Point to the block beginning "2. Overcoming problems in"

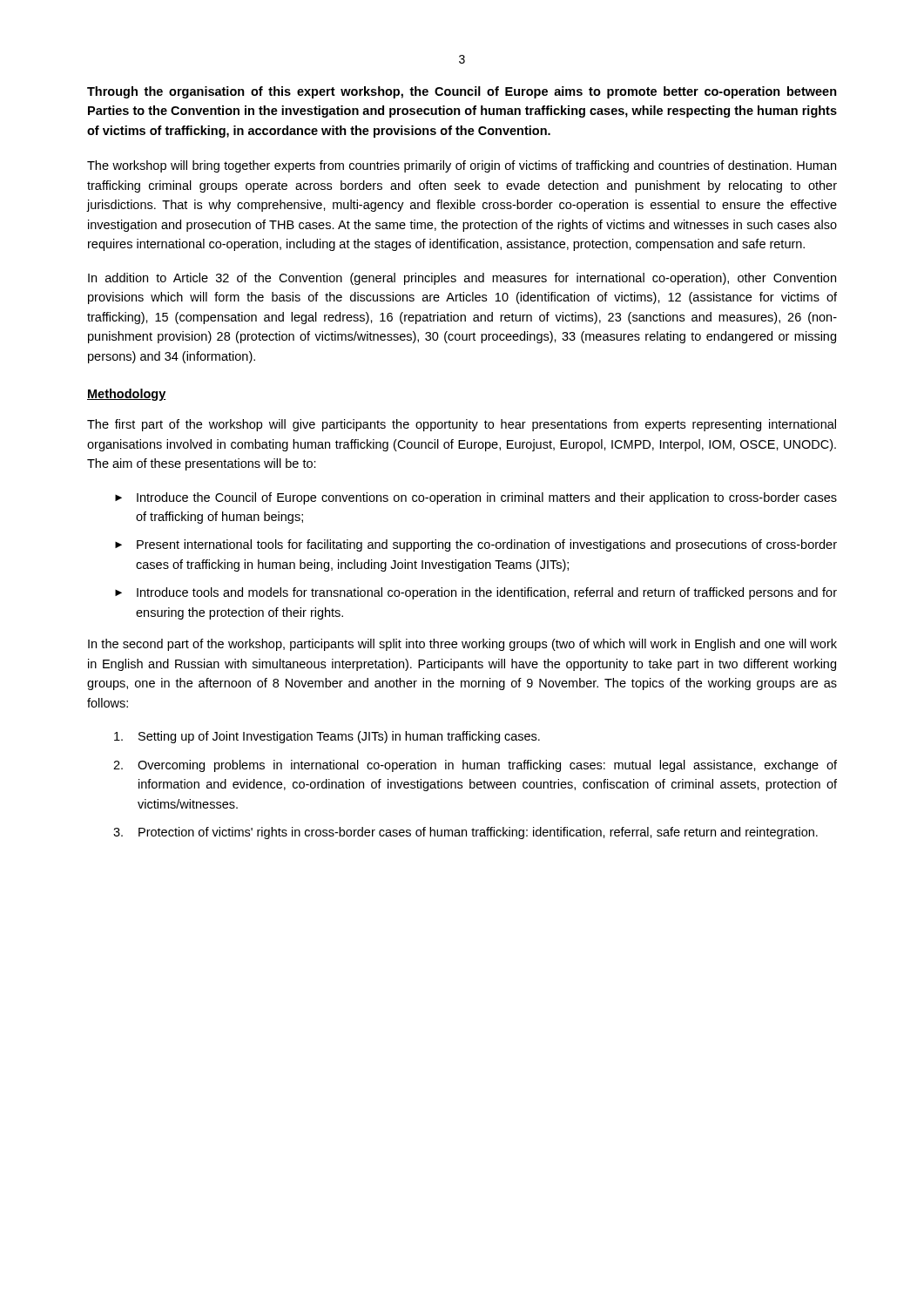tap(475, 785)
